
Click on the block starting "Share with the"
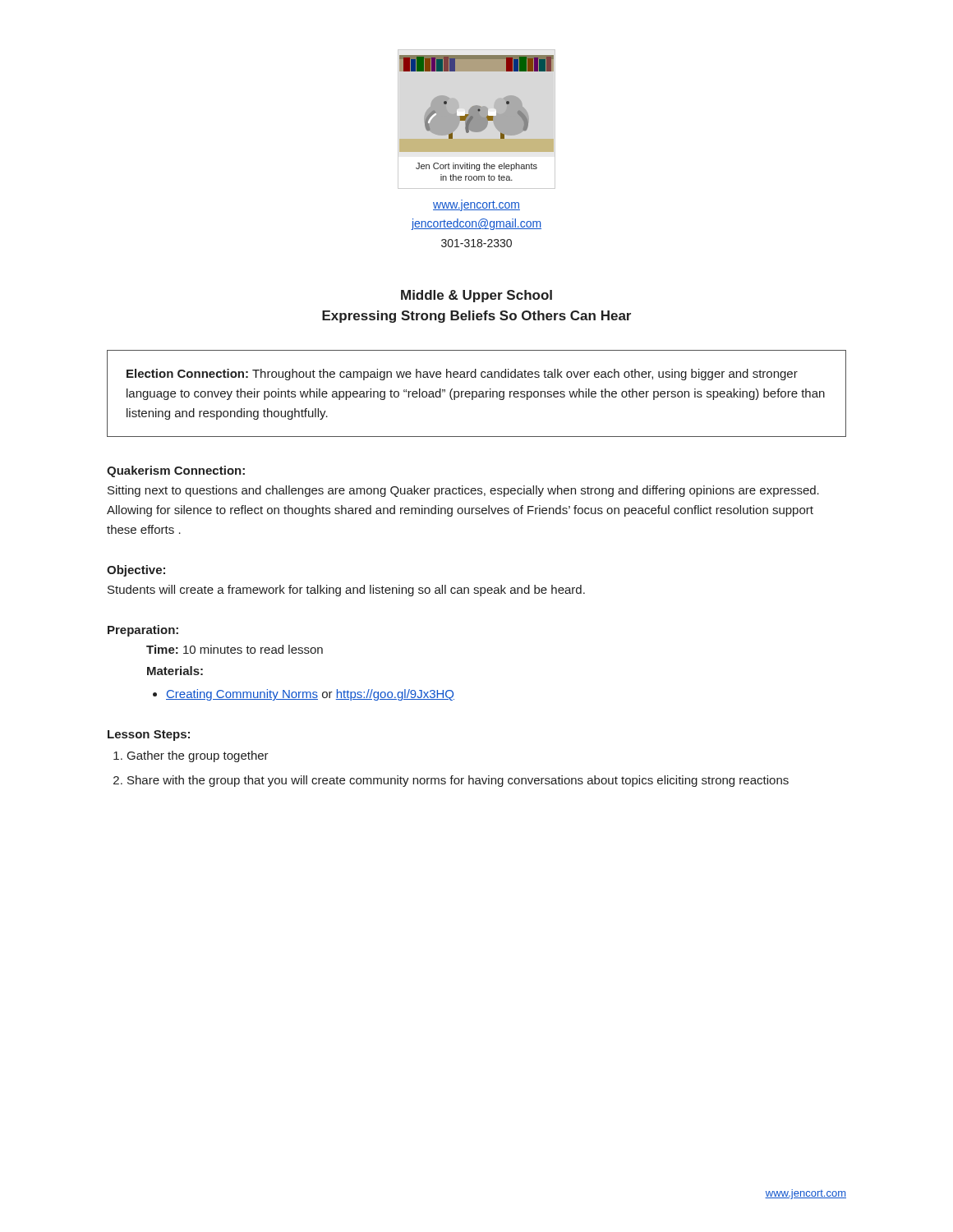point(458,780)
